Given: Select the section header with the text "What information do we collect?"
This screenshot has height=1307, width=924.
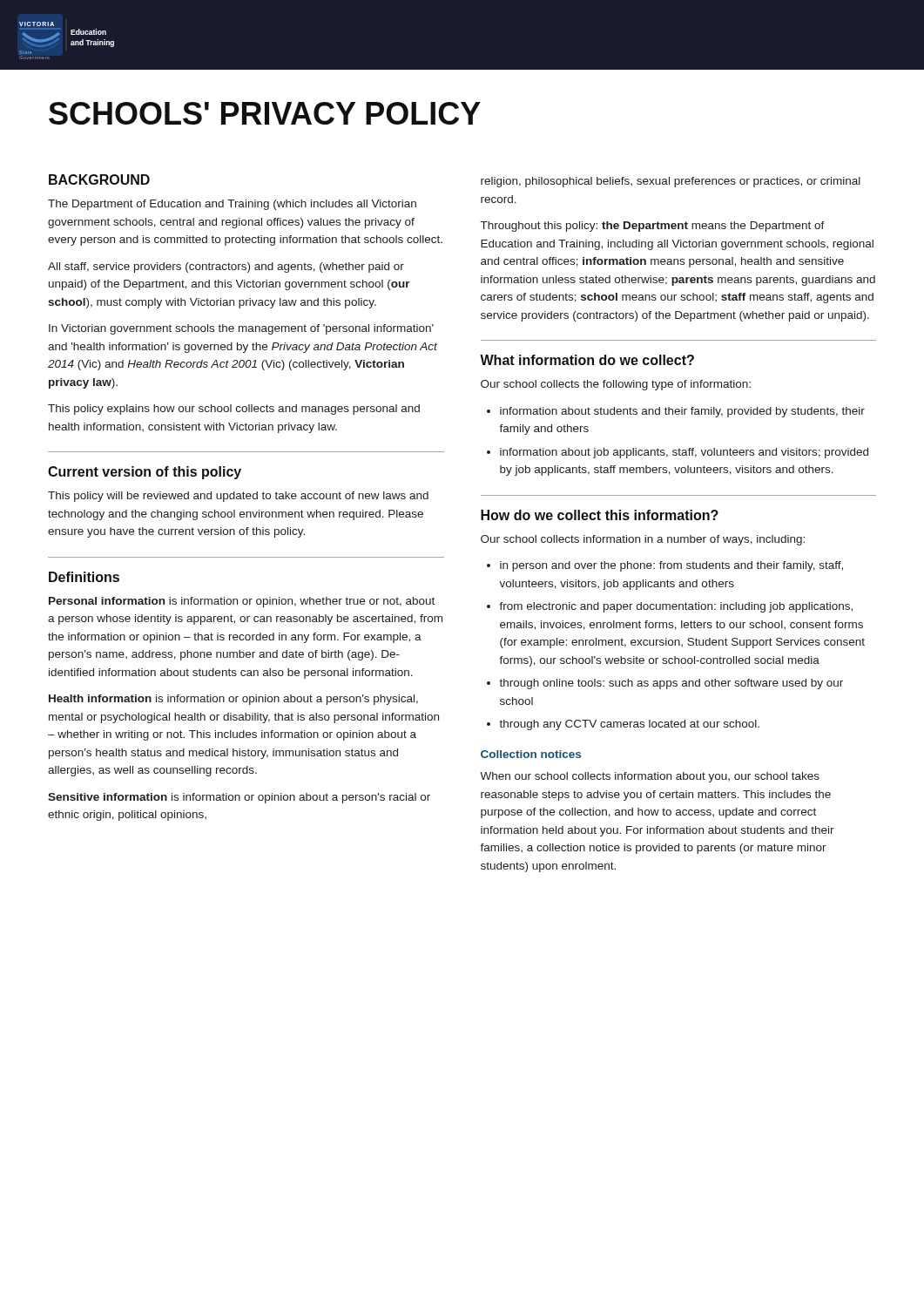Looking at the screenshot, I should point(678,361).
